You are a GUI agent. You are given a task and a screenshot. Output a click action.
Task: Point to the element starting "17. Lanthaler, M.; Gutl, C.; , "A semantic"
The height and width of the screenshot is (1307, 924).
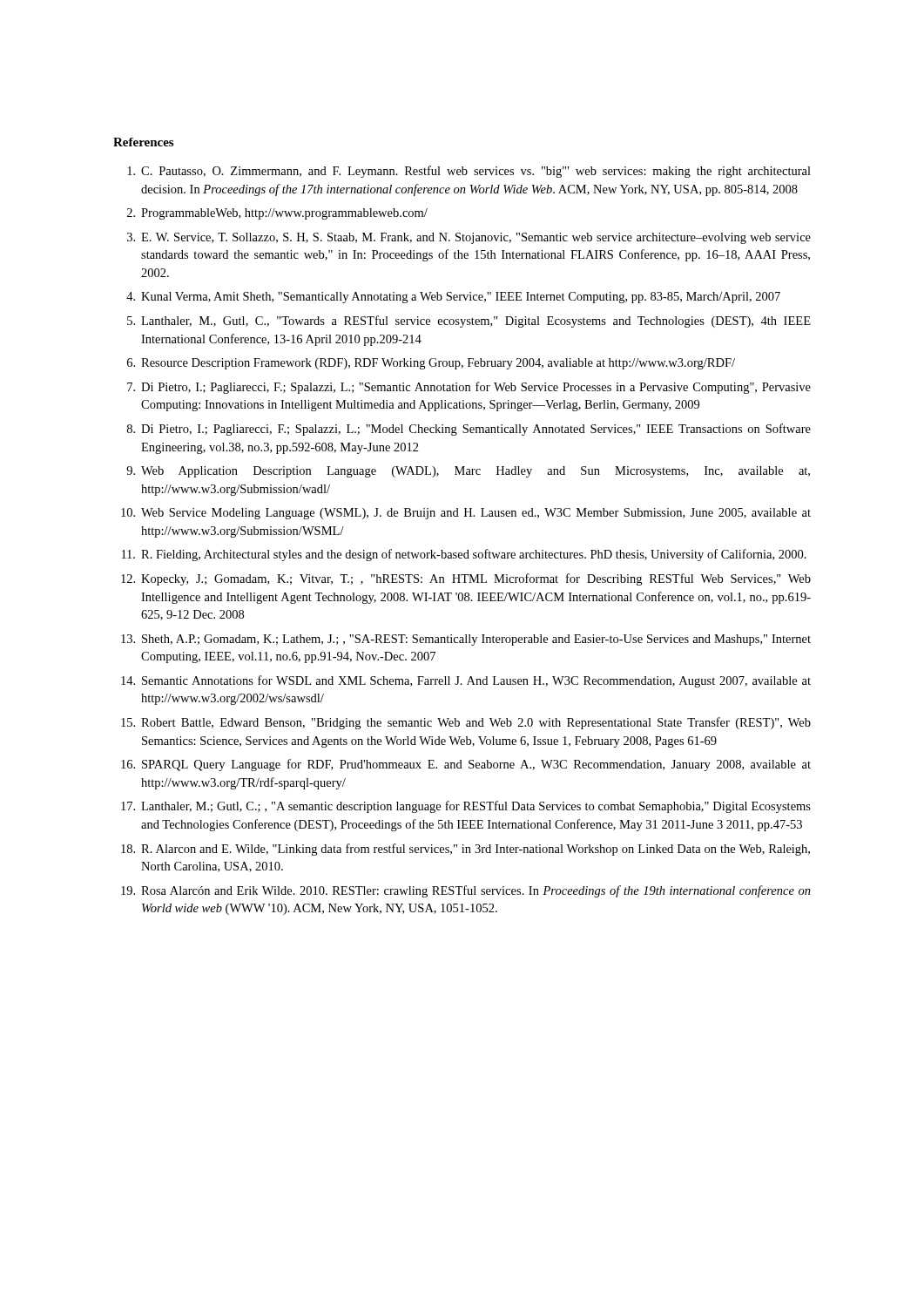tap(462, 816)
